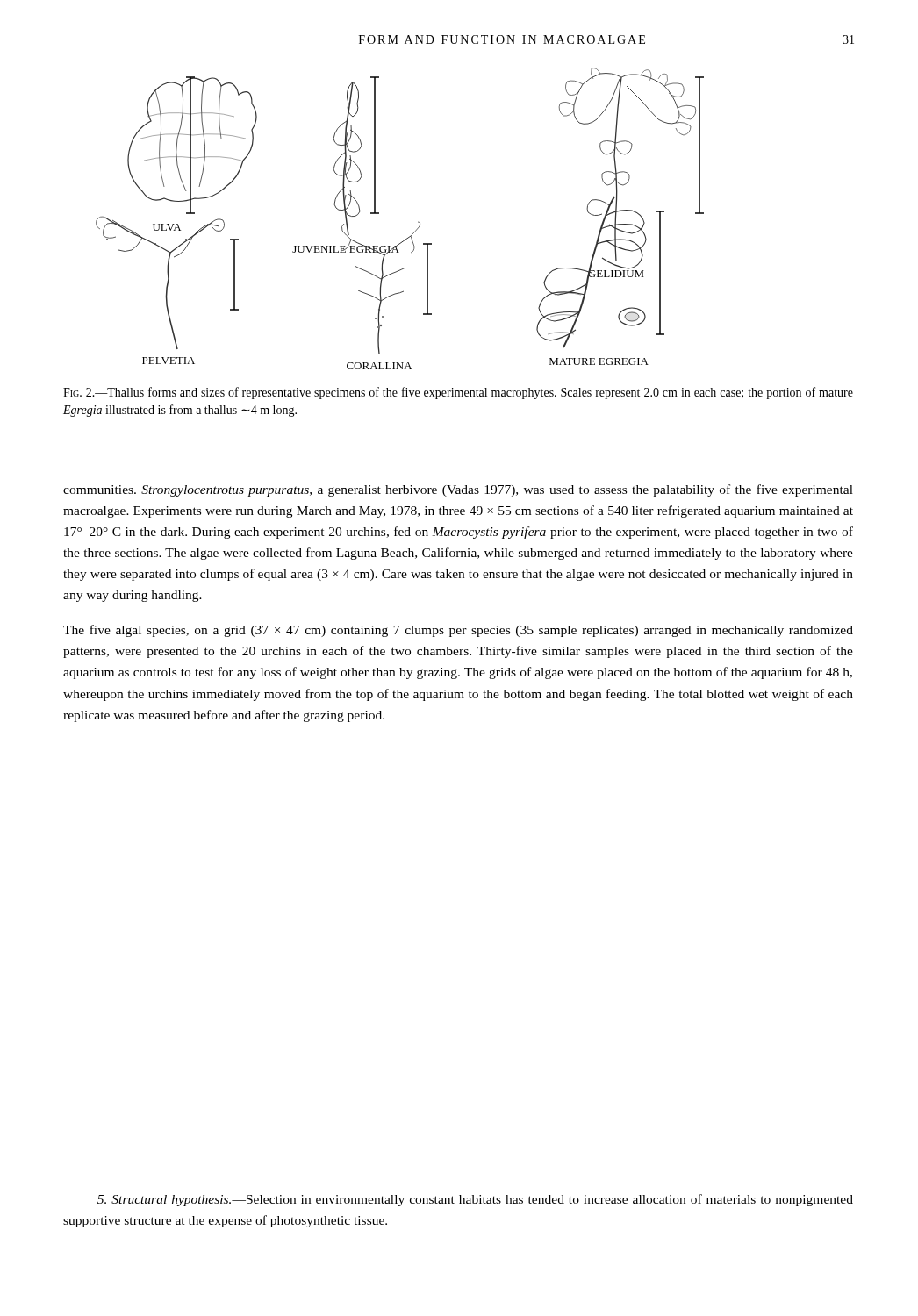Point to the passage starting "Fig. 2.—Thallus forms"
918x1316 pixels.
pos(458,402)
